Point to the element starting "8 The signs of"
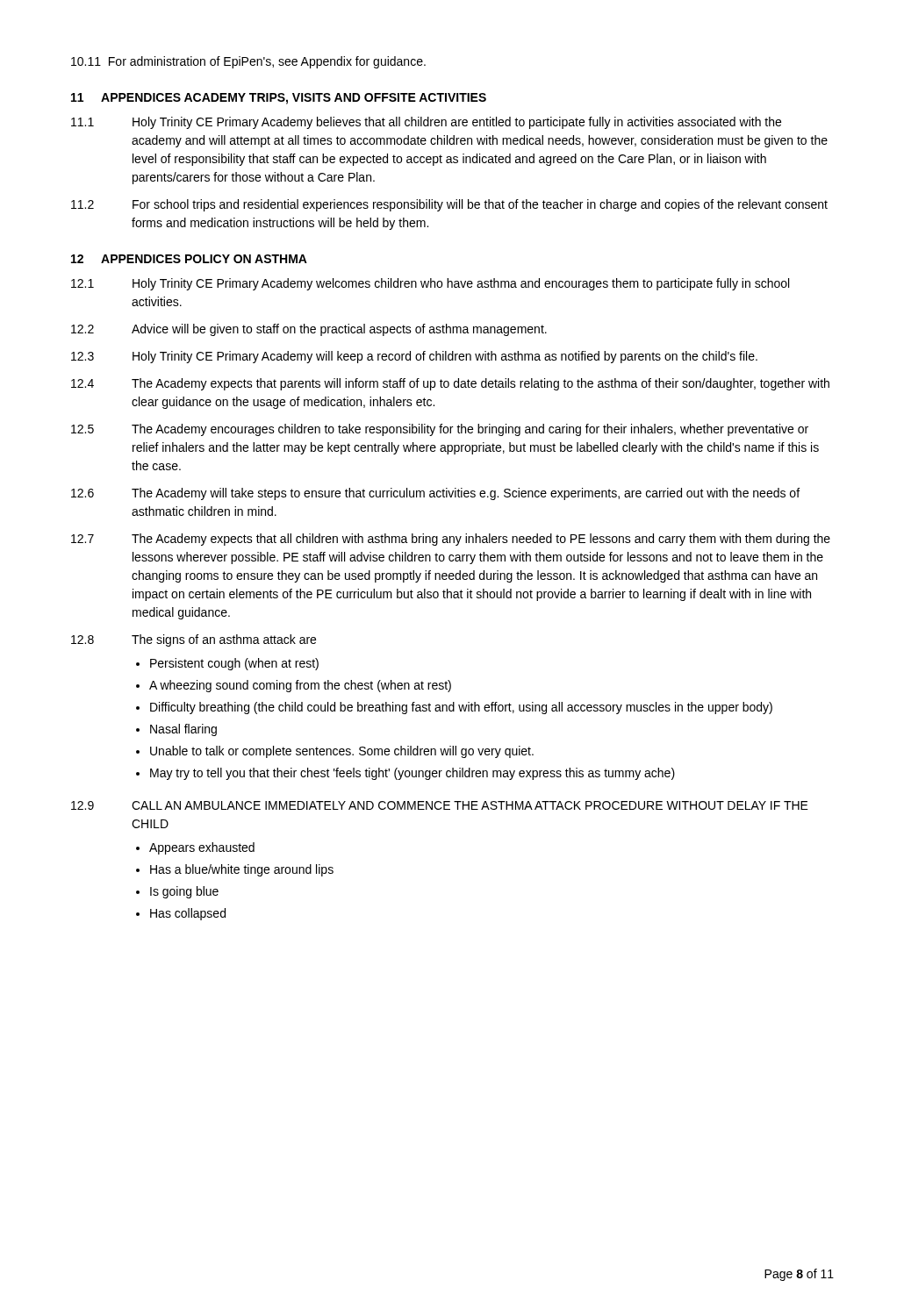This screenshot has width=904, height=1316. point(452,709)
